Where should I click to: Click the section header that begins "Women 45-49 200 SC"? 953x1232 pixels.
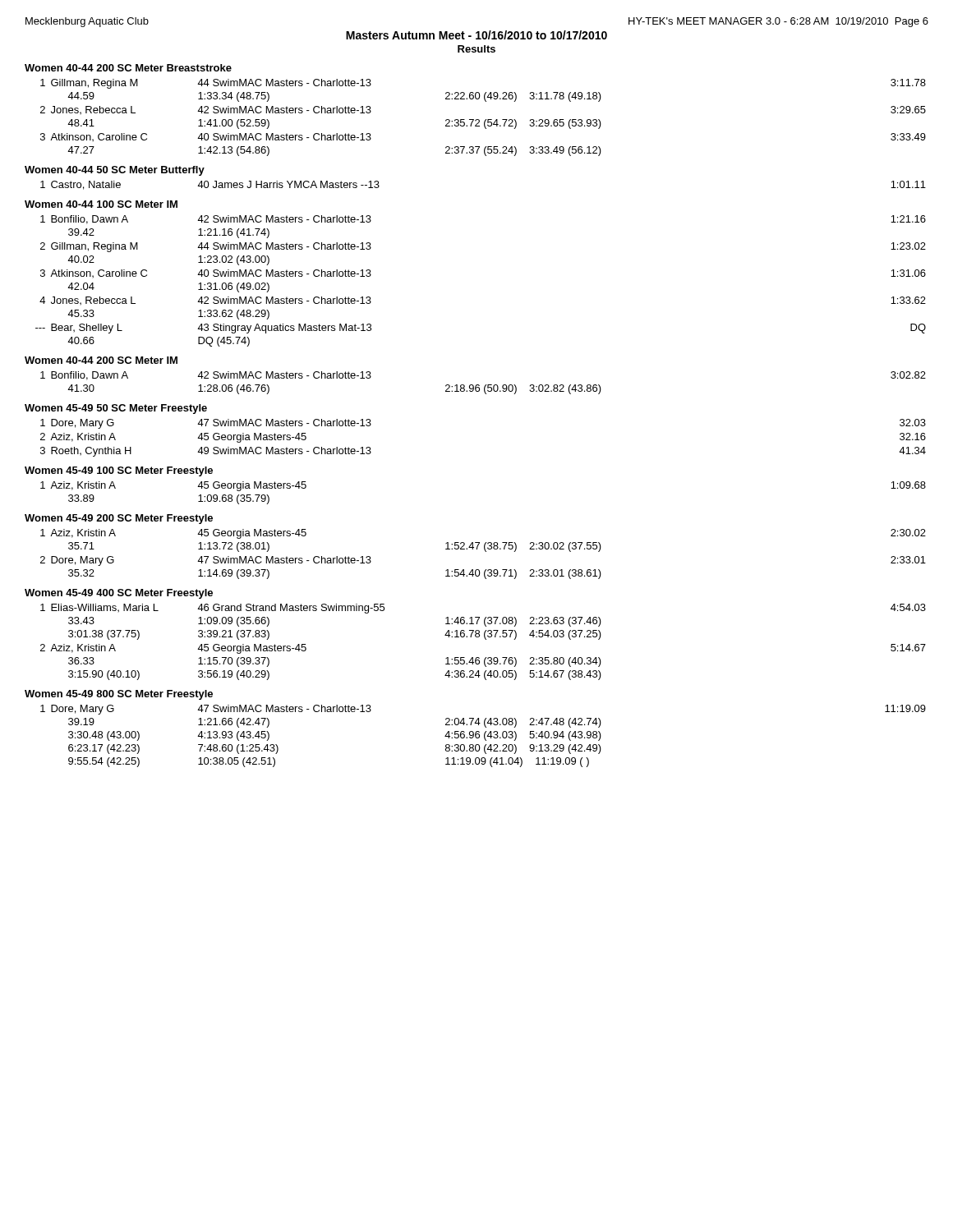point(119,518)
